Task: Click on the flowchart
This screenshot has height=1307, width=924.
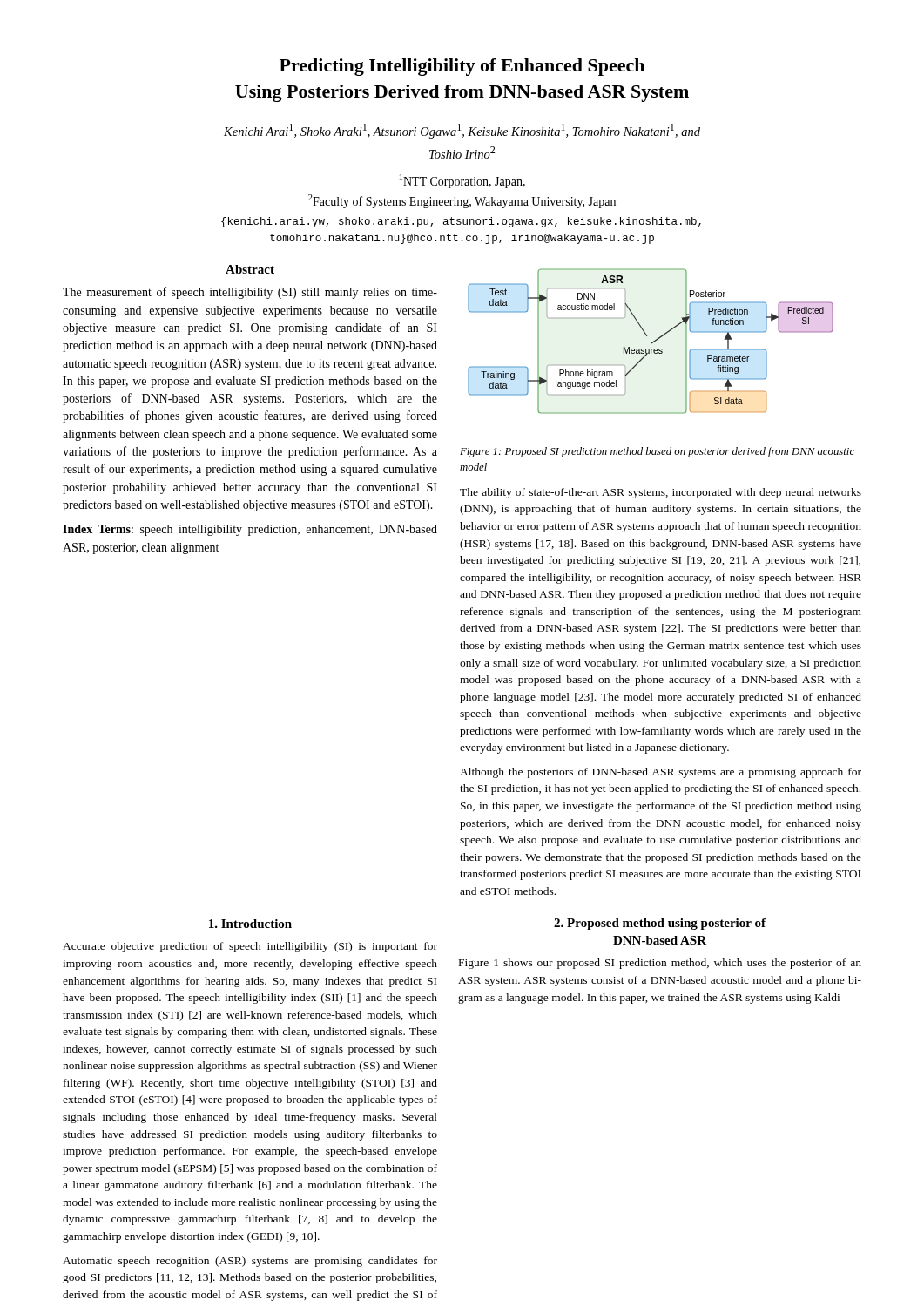Action: [x=661, y=349]
